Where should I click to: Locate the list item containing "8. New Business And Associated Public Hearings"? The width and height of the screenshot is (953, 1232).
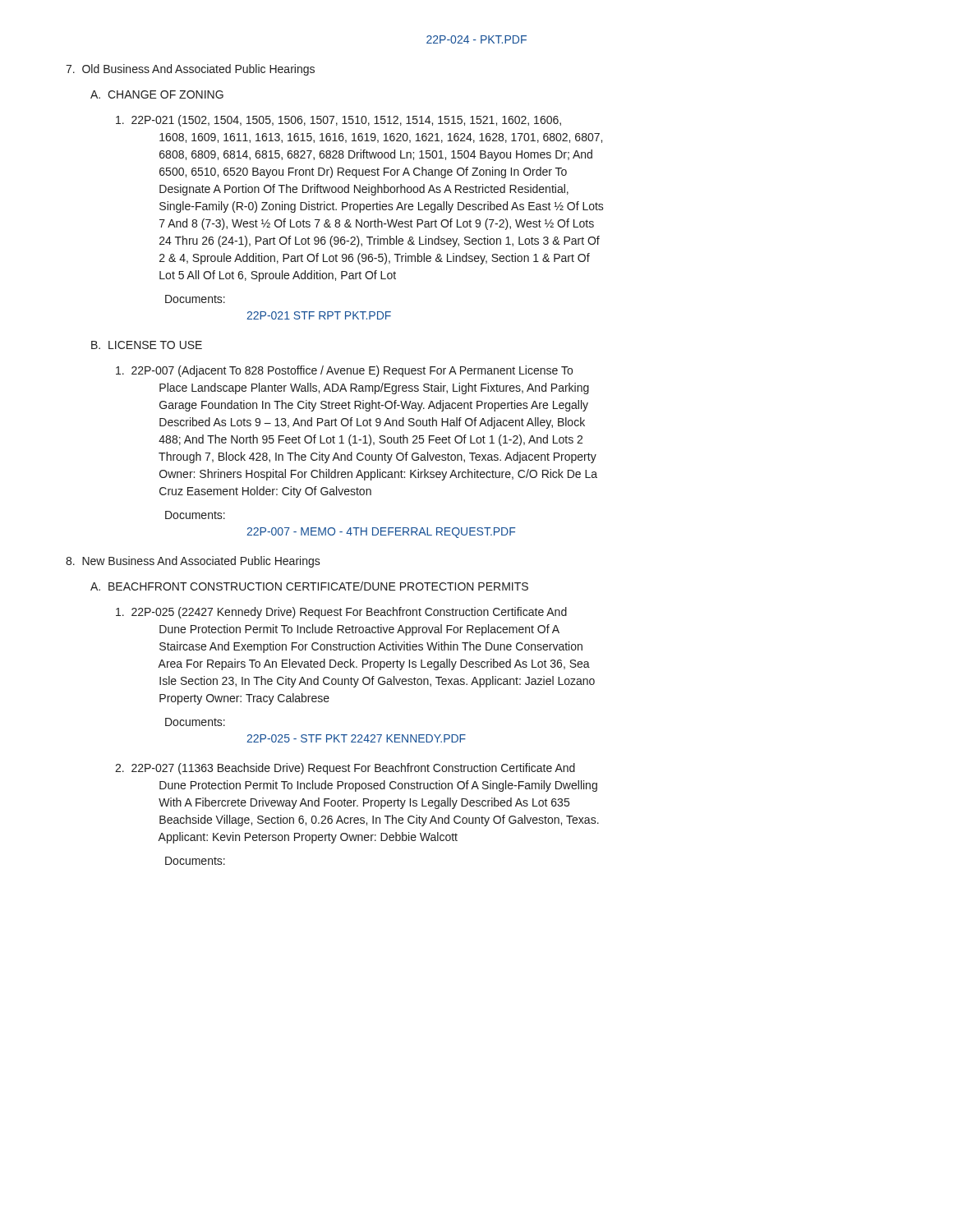click(193, 561)
